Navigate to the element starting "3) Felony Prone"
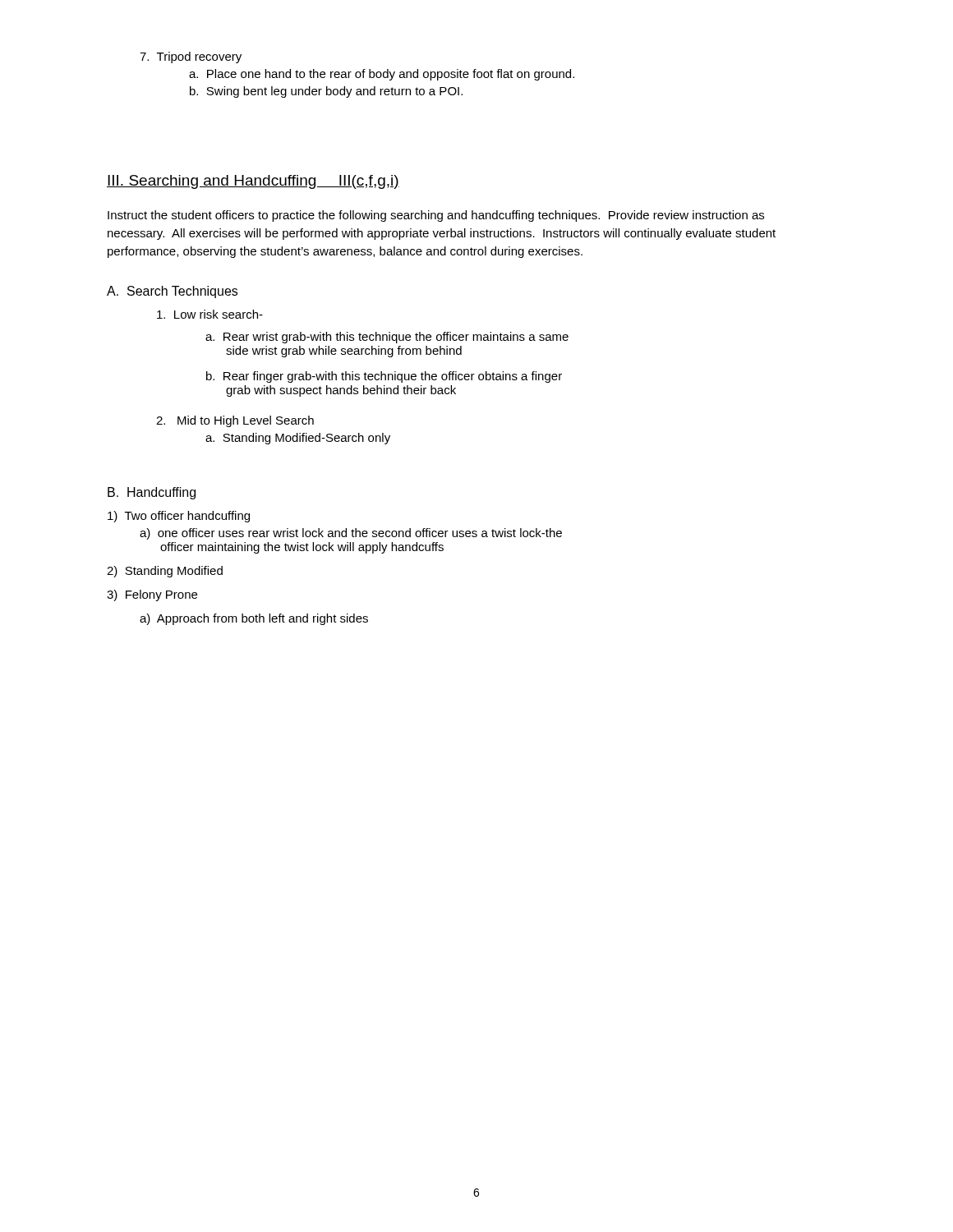The image size is (953, 1232). click(x=152, y=594)
